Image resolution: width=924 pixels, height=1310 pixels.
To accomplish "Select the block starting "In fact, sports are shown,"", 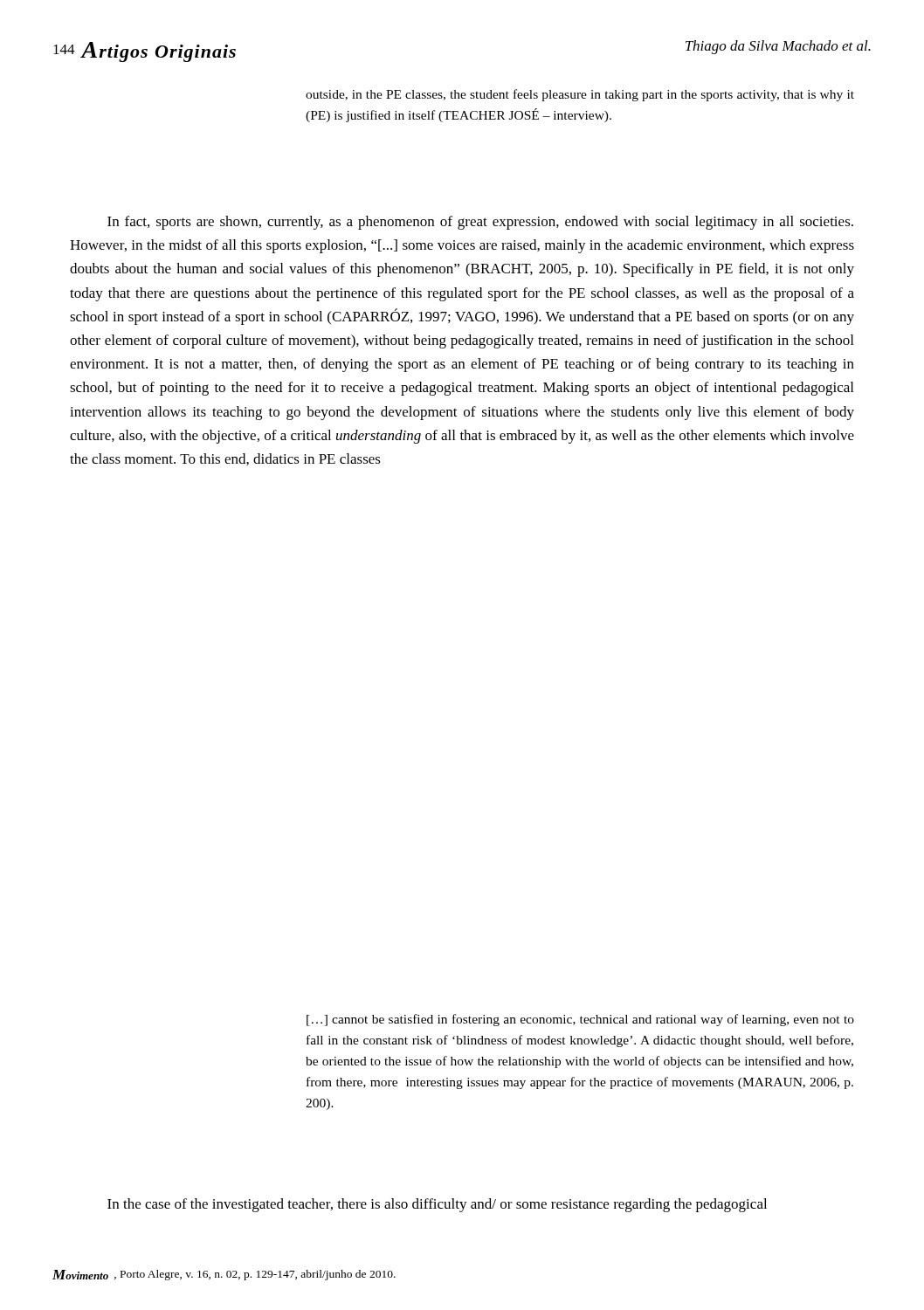I will 462,340.
